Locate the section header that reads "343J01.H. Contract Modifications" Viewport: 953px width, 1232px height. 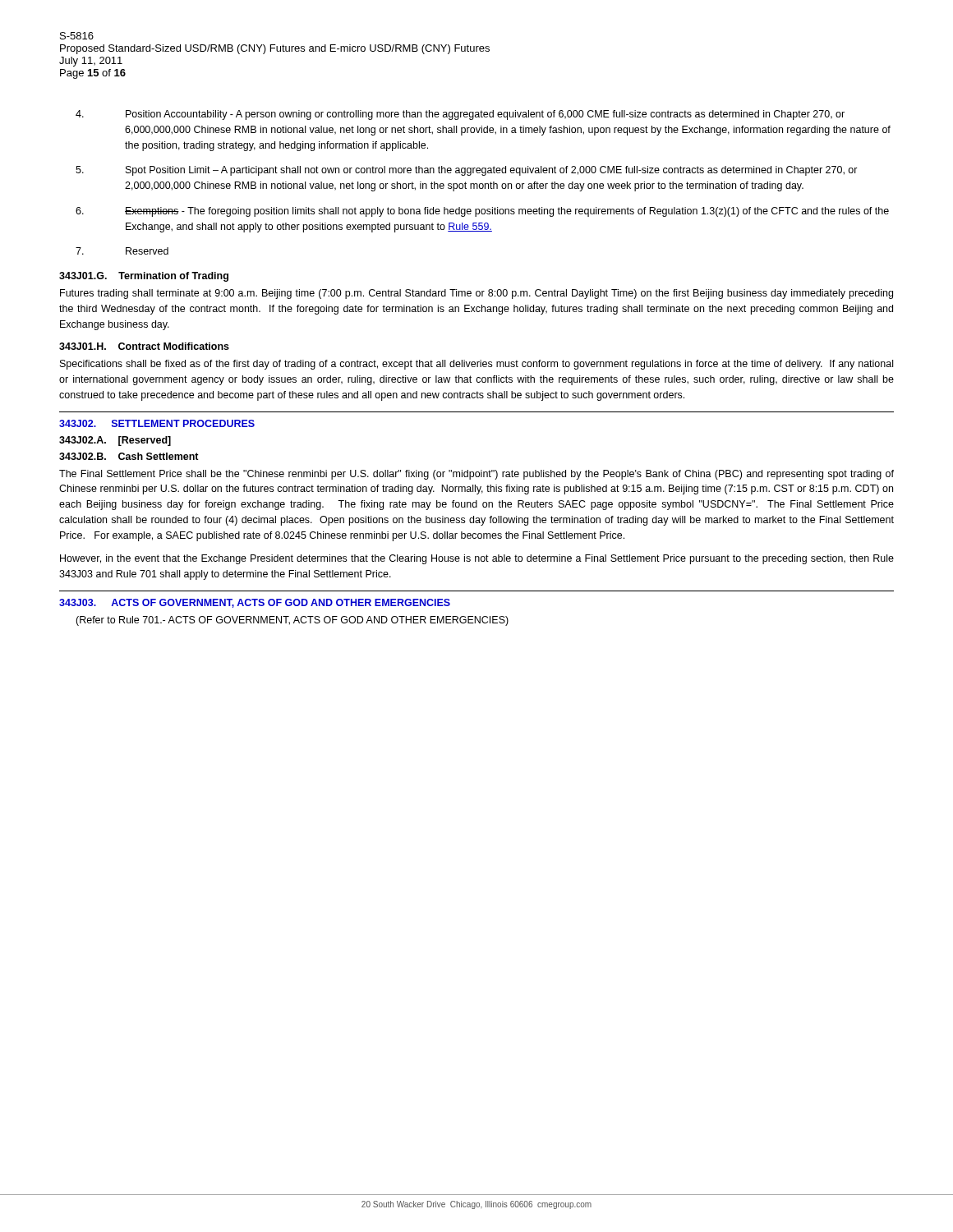click(x=144, y=347)
